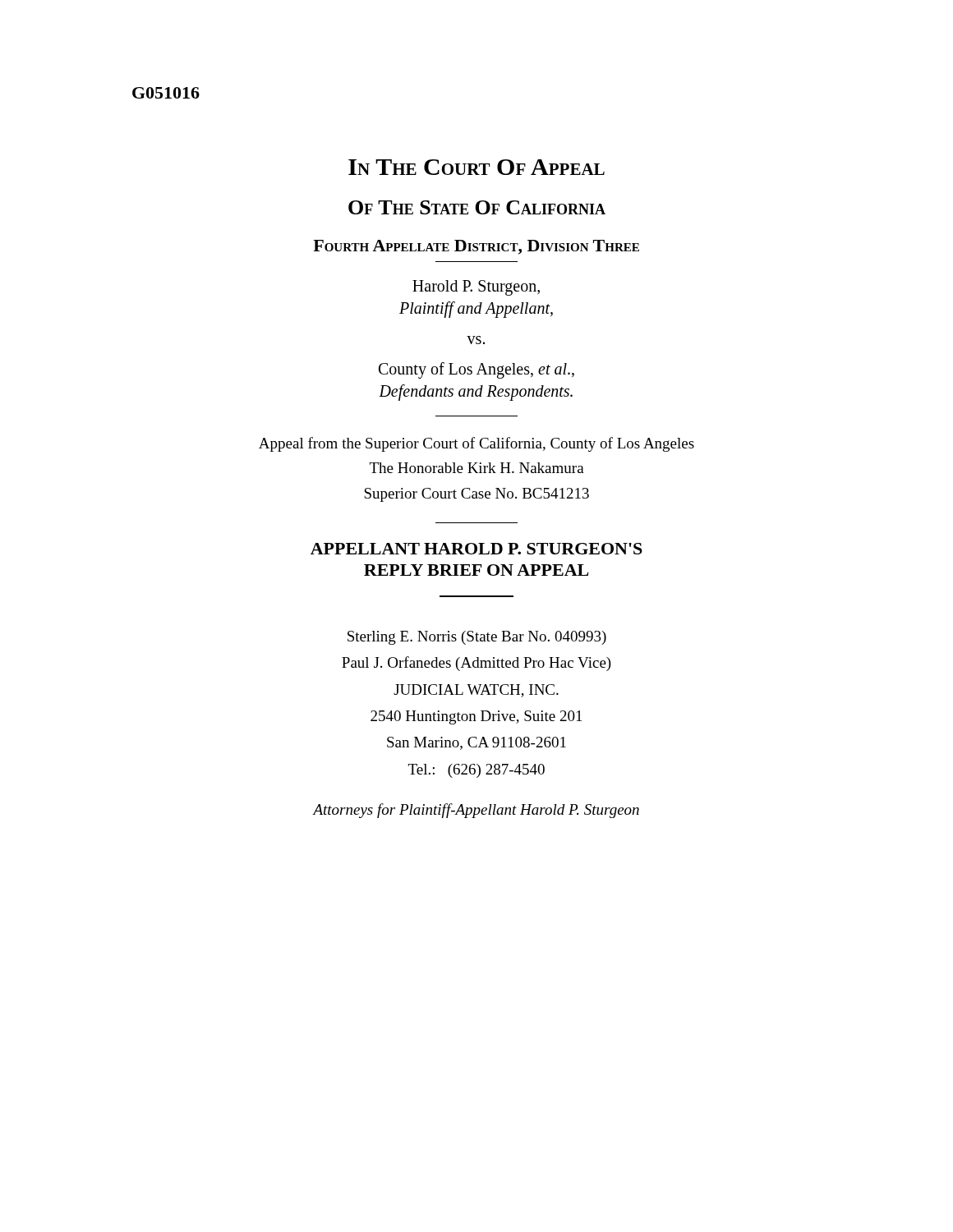Select the text that says "Defendants and Respondents."
This screenshot has width=953, height=1232.
tap(476, 391)
